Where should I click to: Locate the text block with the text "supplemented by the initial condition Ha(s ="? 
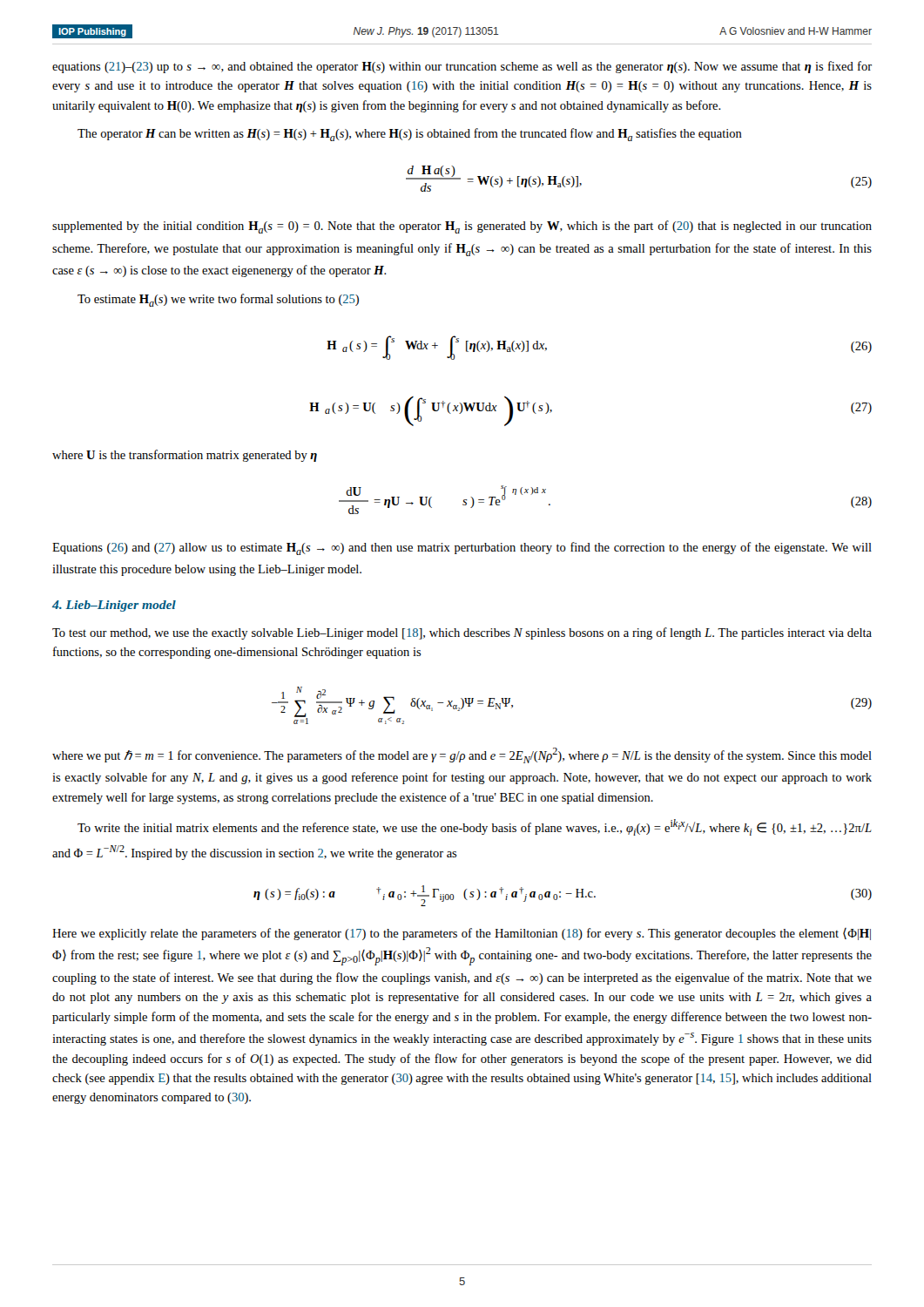pos(462,248)
